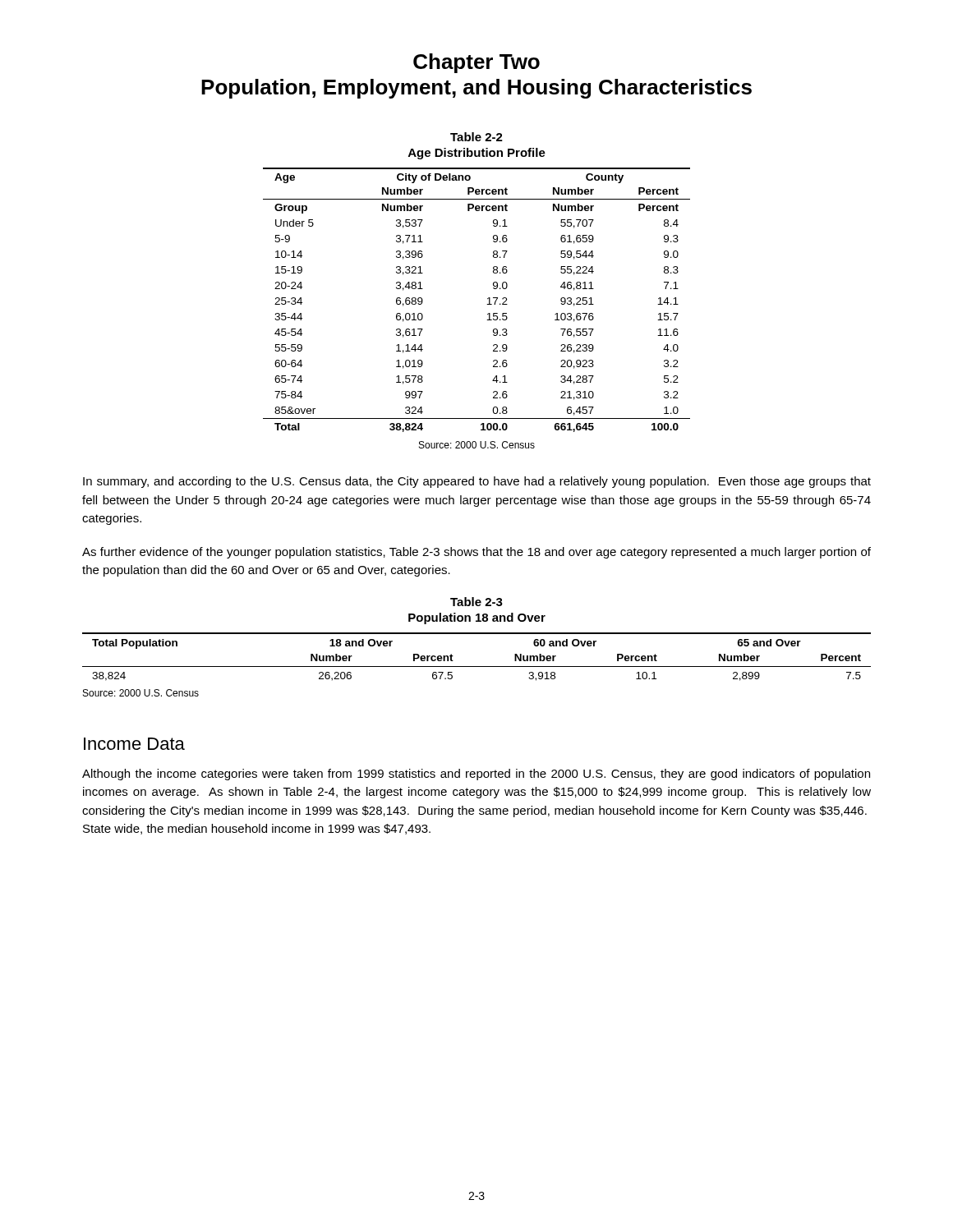
Task: Find "Income Data" on this page
Action: coord(133,743)
